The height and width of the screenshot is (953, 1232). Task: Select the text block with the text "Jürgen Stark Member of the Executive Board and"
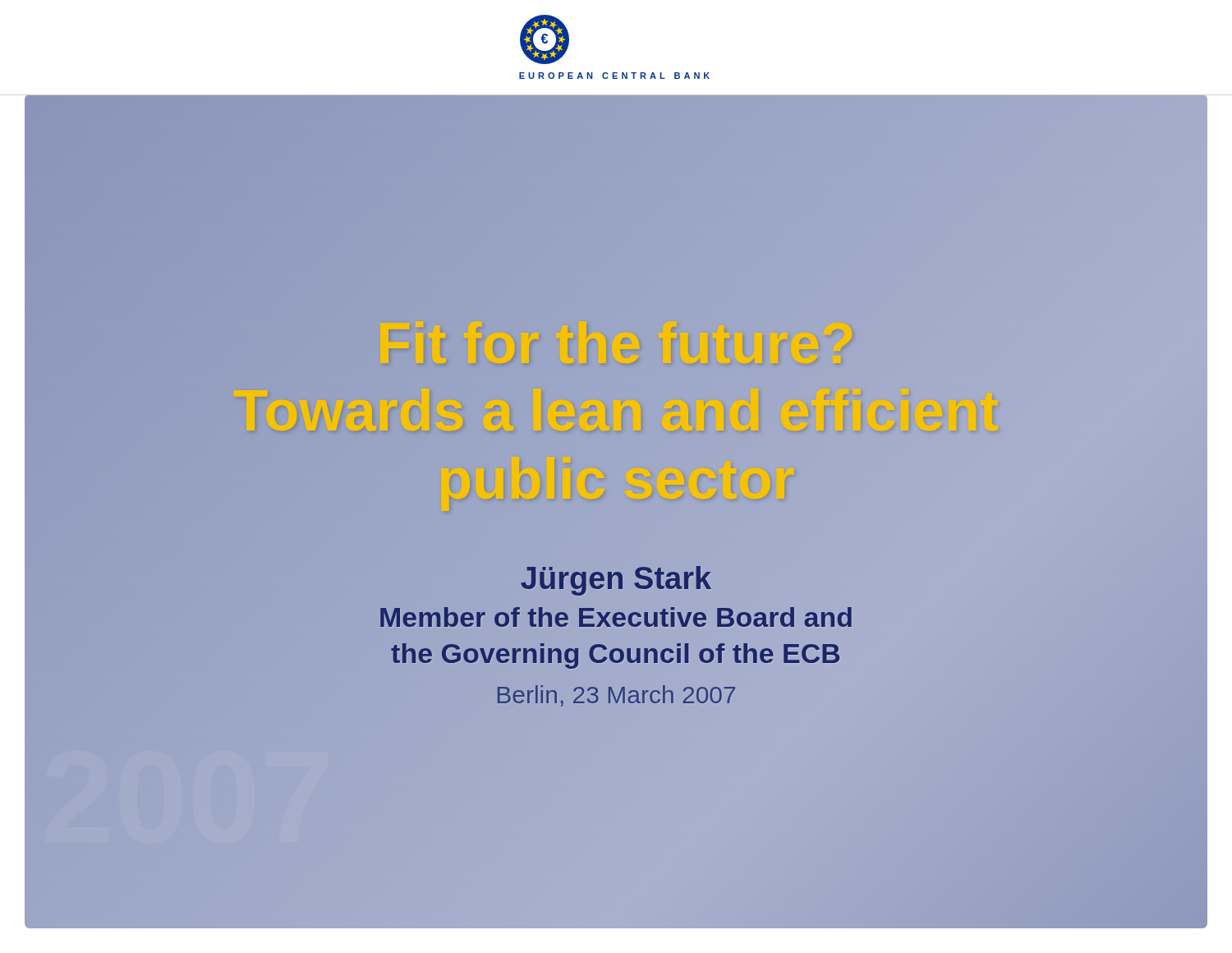point(616,636)
